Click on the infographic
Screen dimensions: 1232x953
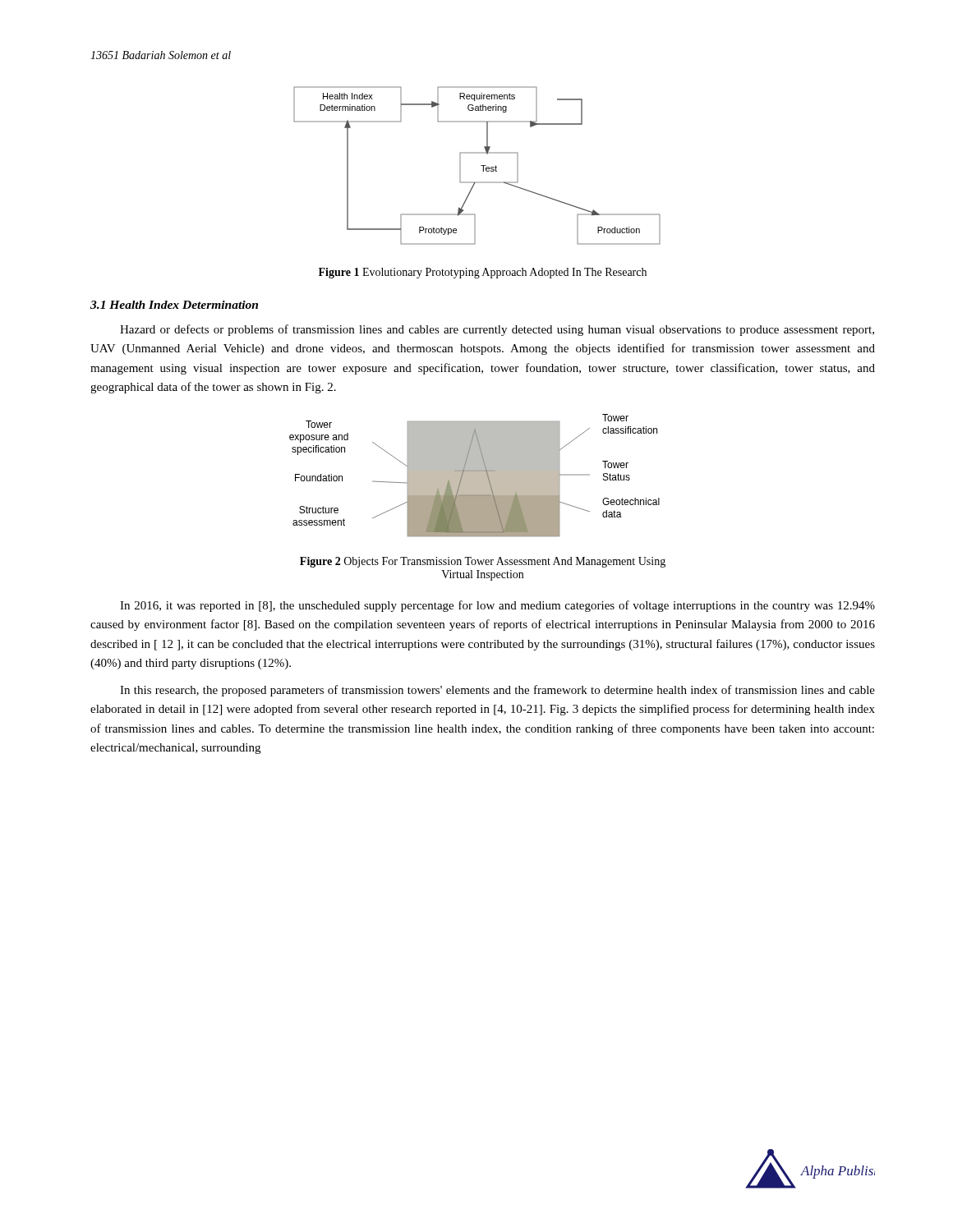[483, 478]
